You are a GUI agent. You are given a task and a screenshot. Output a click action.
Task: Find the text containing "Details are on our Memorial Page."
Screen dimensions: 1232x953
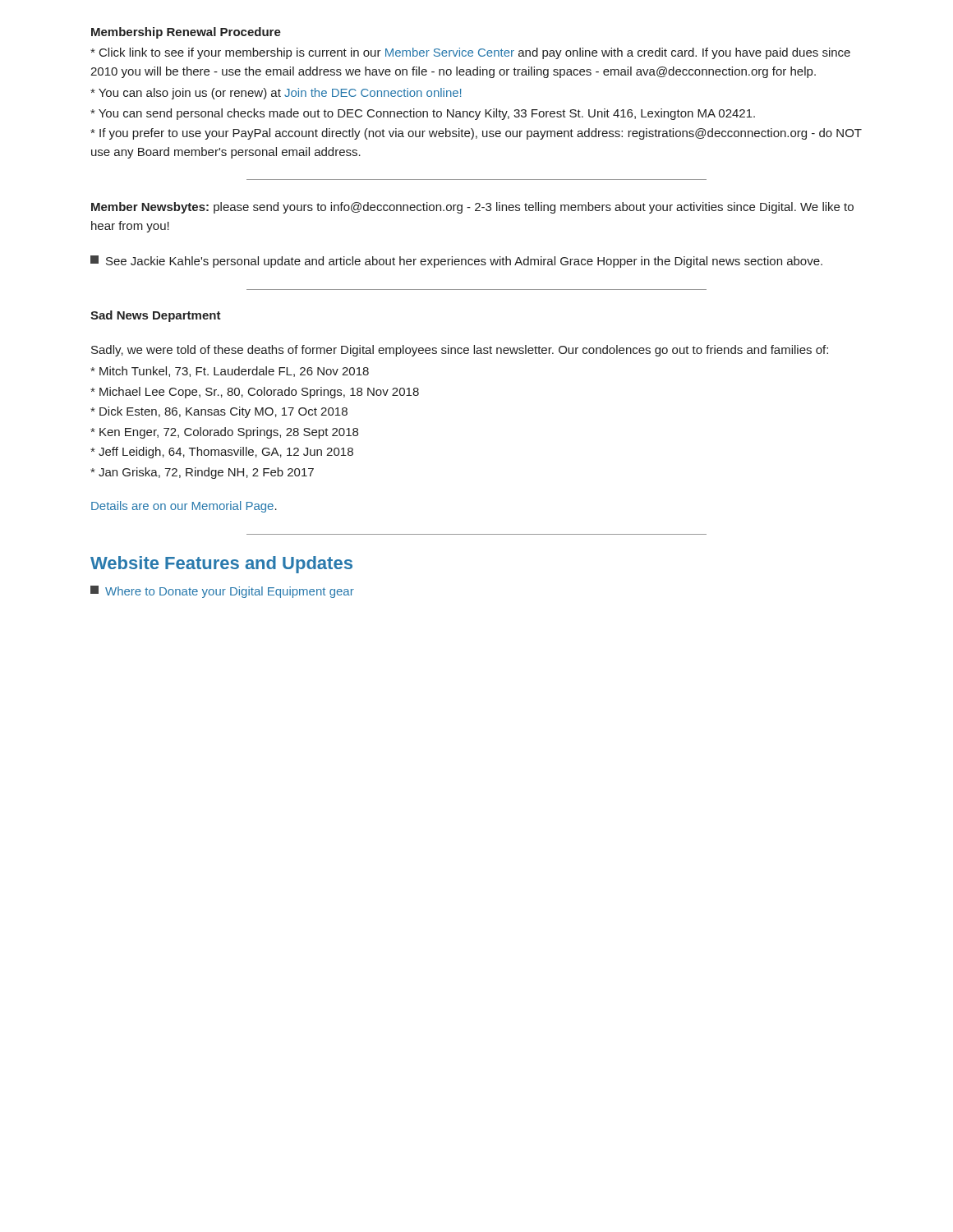coord(184,506)
